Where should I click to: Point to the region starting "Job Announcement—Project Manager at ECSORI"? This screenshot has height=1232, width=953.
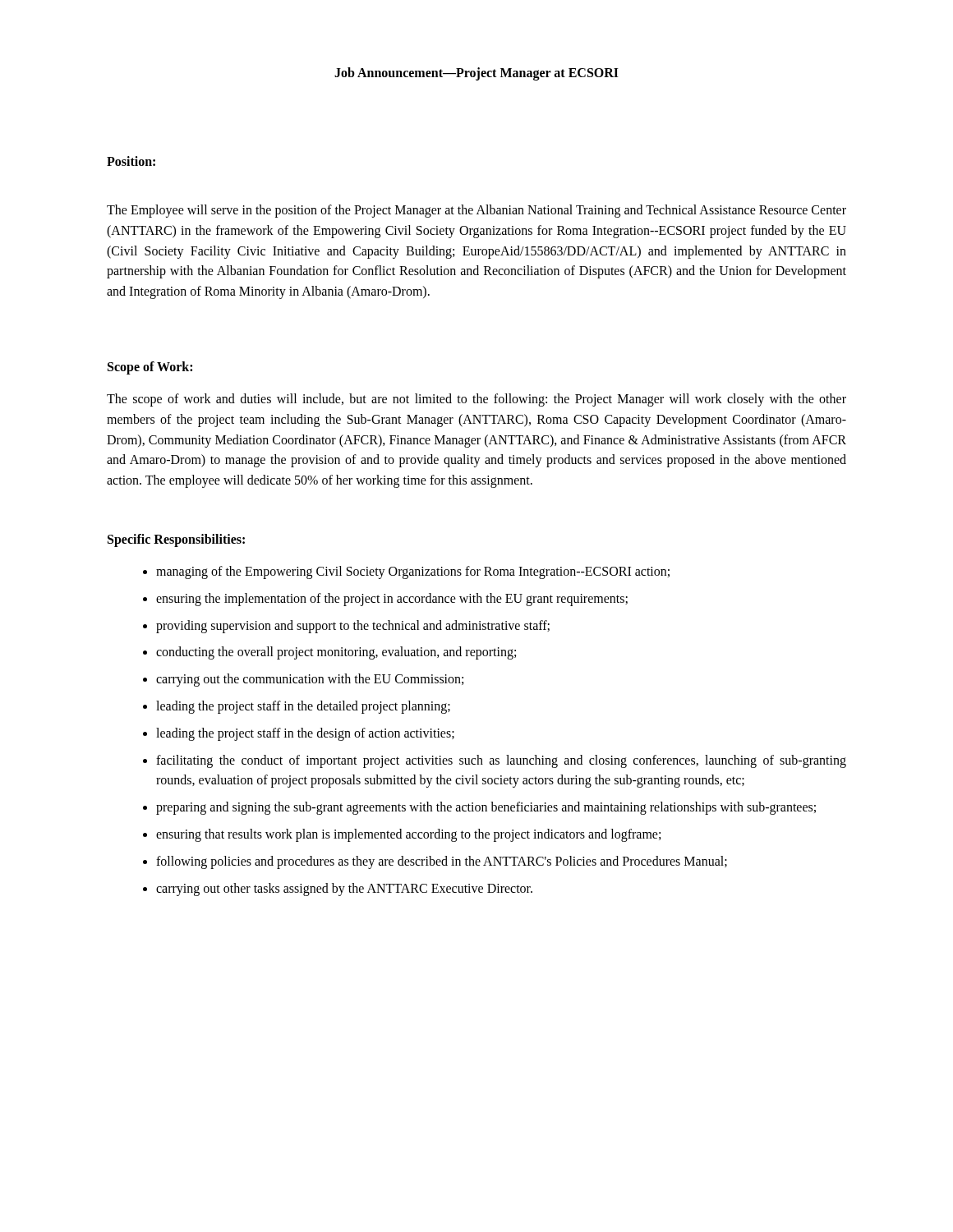click(476, 73)
